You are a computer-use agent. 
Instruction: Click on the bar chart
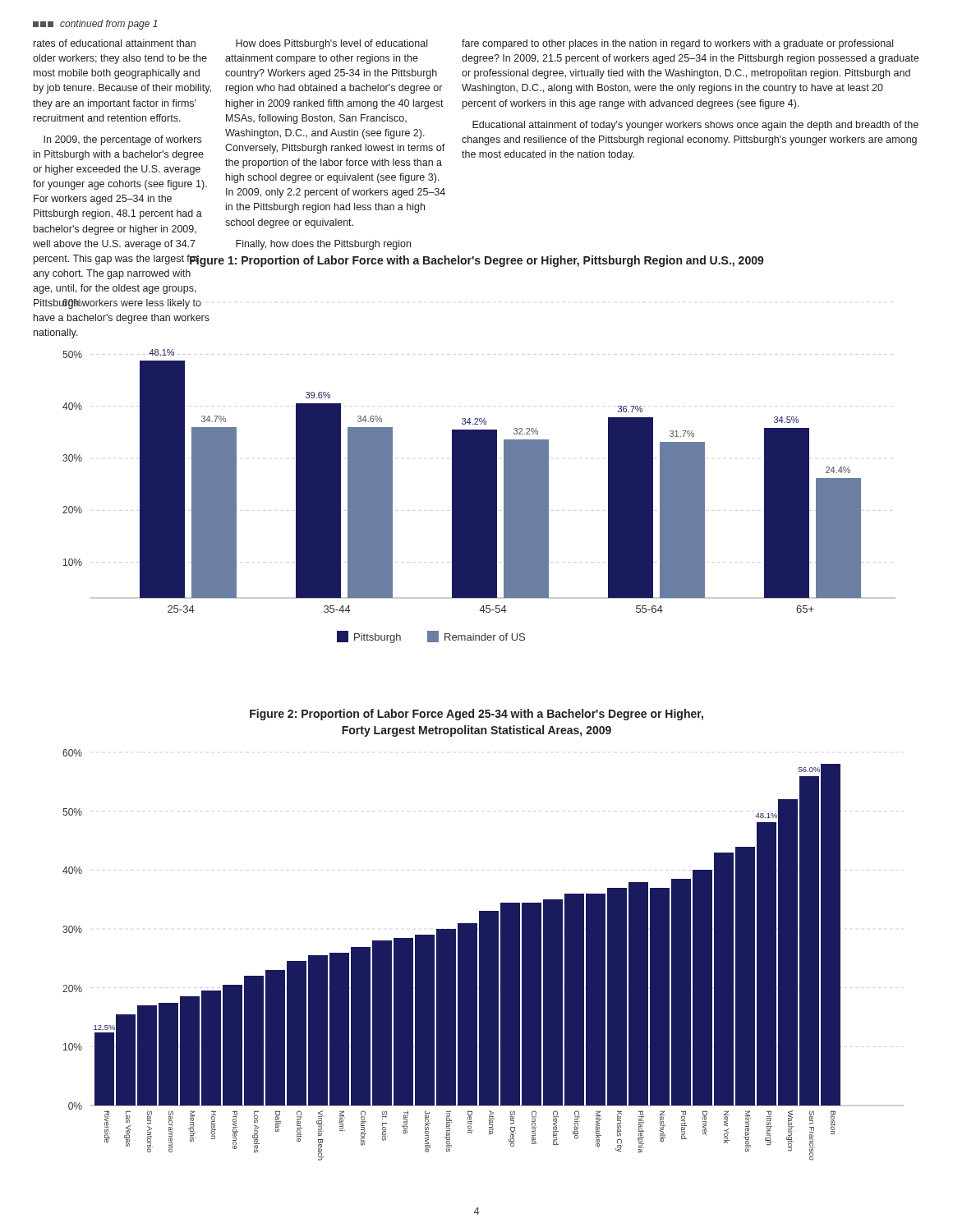(x=476, y=974)
